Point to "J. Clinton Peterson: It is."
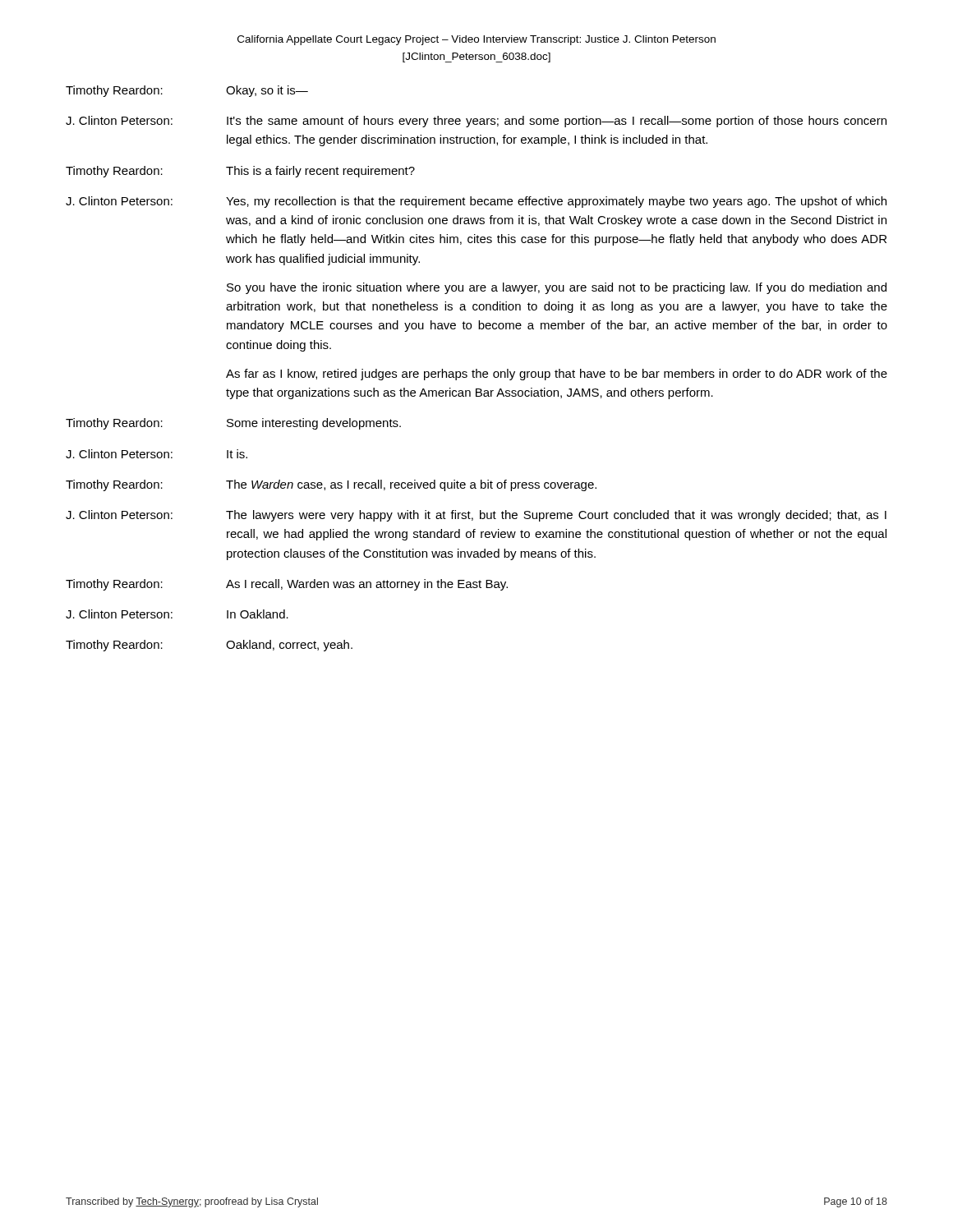This screenshot has width=953, height=1232. [157, 454]
